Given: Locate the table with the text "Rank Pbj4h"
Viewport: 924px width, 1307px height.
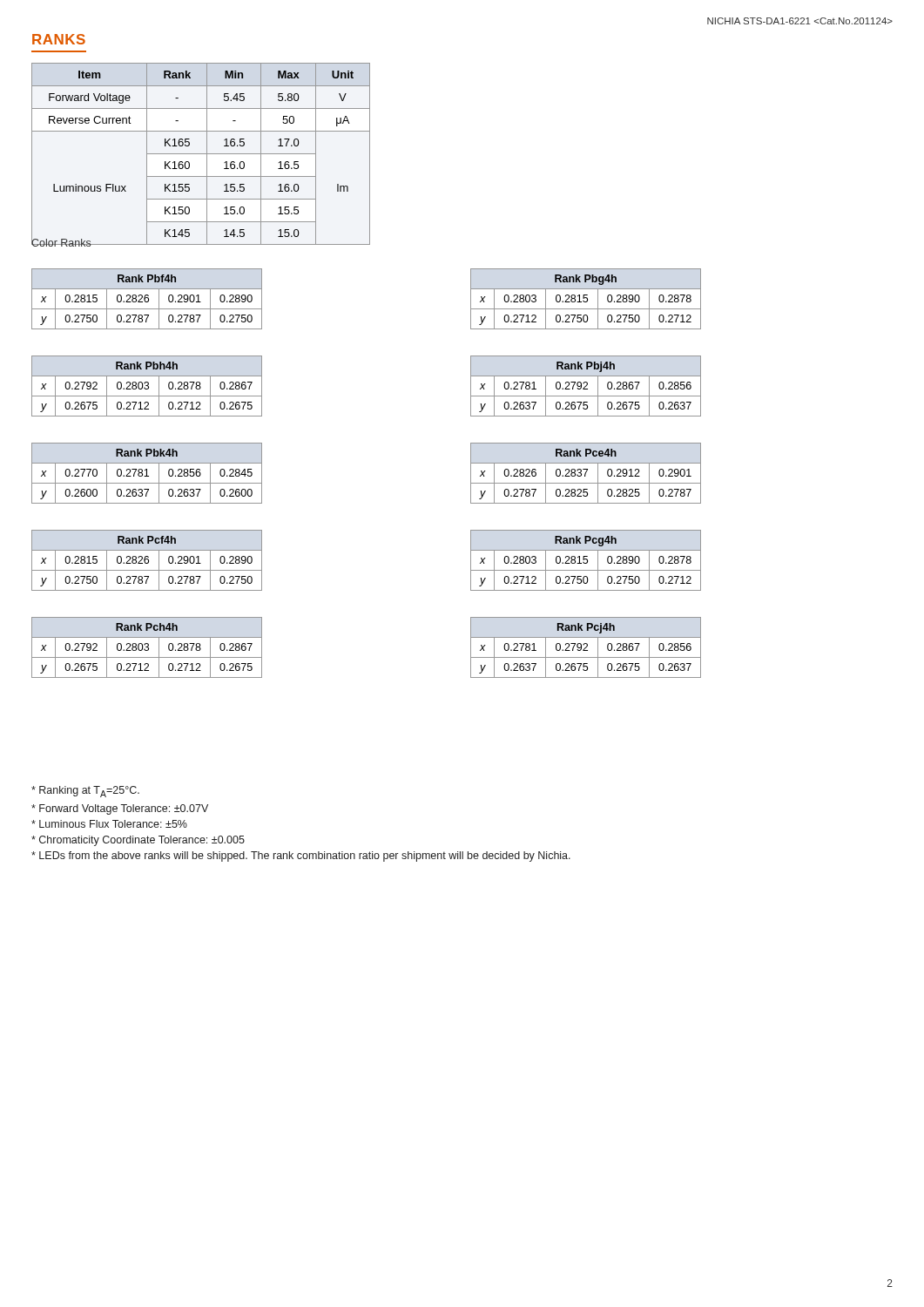Looking at the screenshot, I should [x=586, y=386].
